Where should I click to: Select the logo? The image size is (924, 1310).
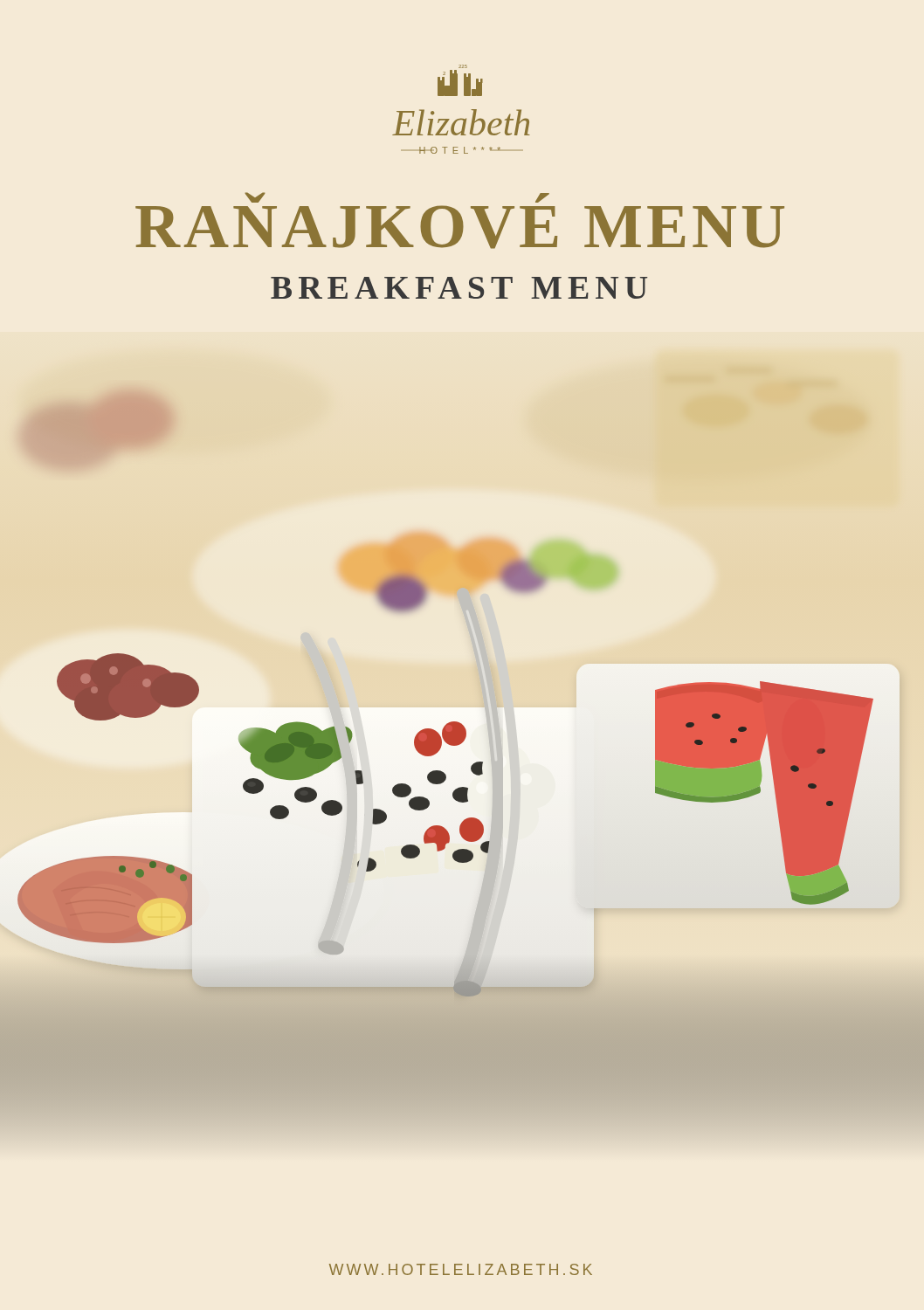pos(462,111)
